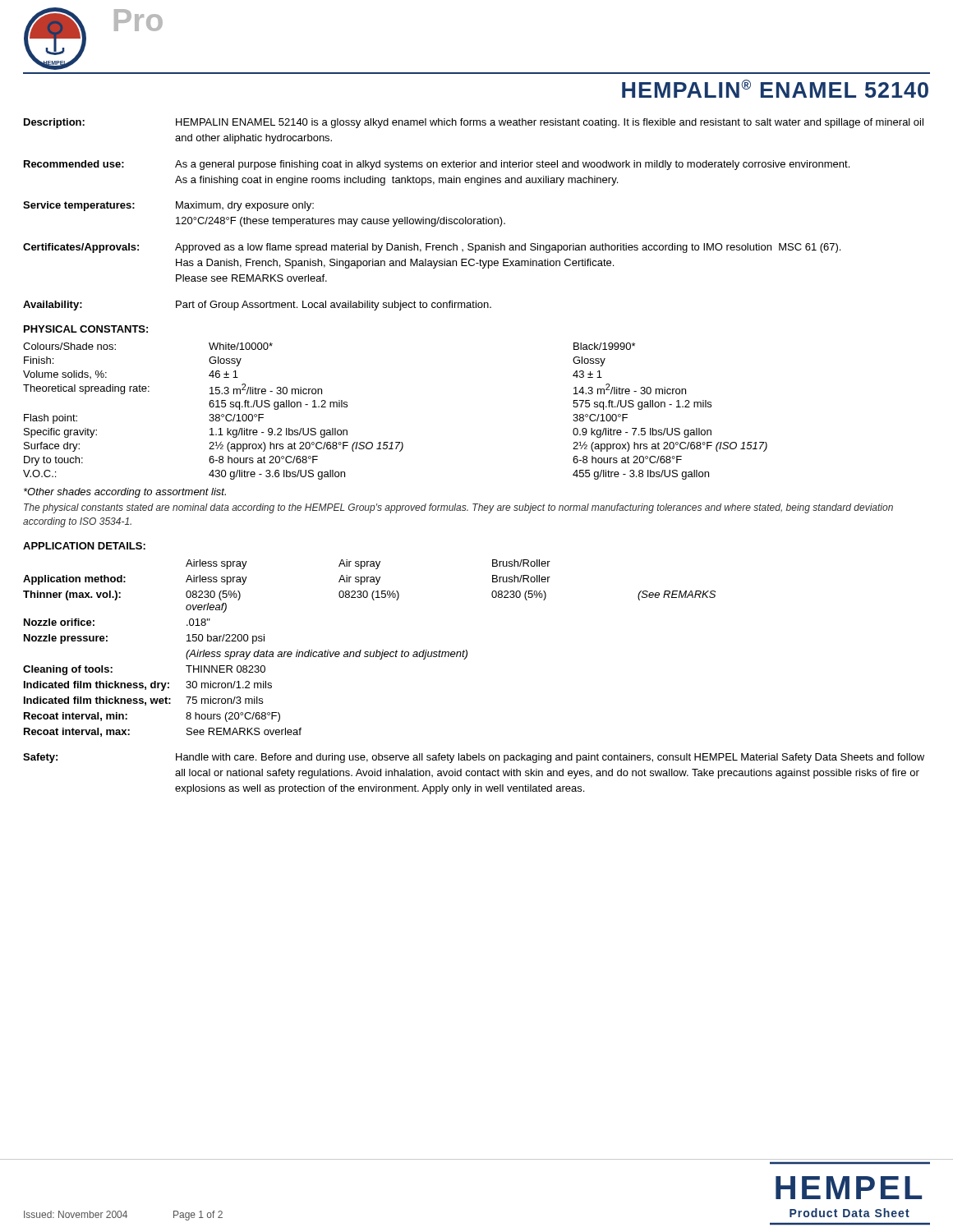Find the text block with the text "Availability: Part of Group Assortment."

pos(476,305)
